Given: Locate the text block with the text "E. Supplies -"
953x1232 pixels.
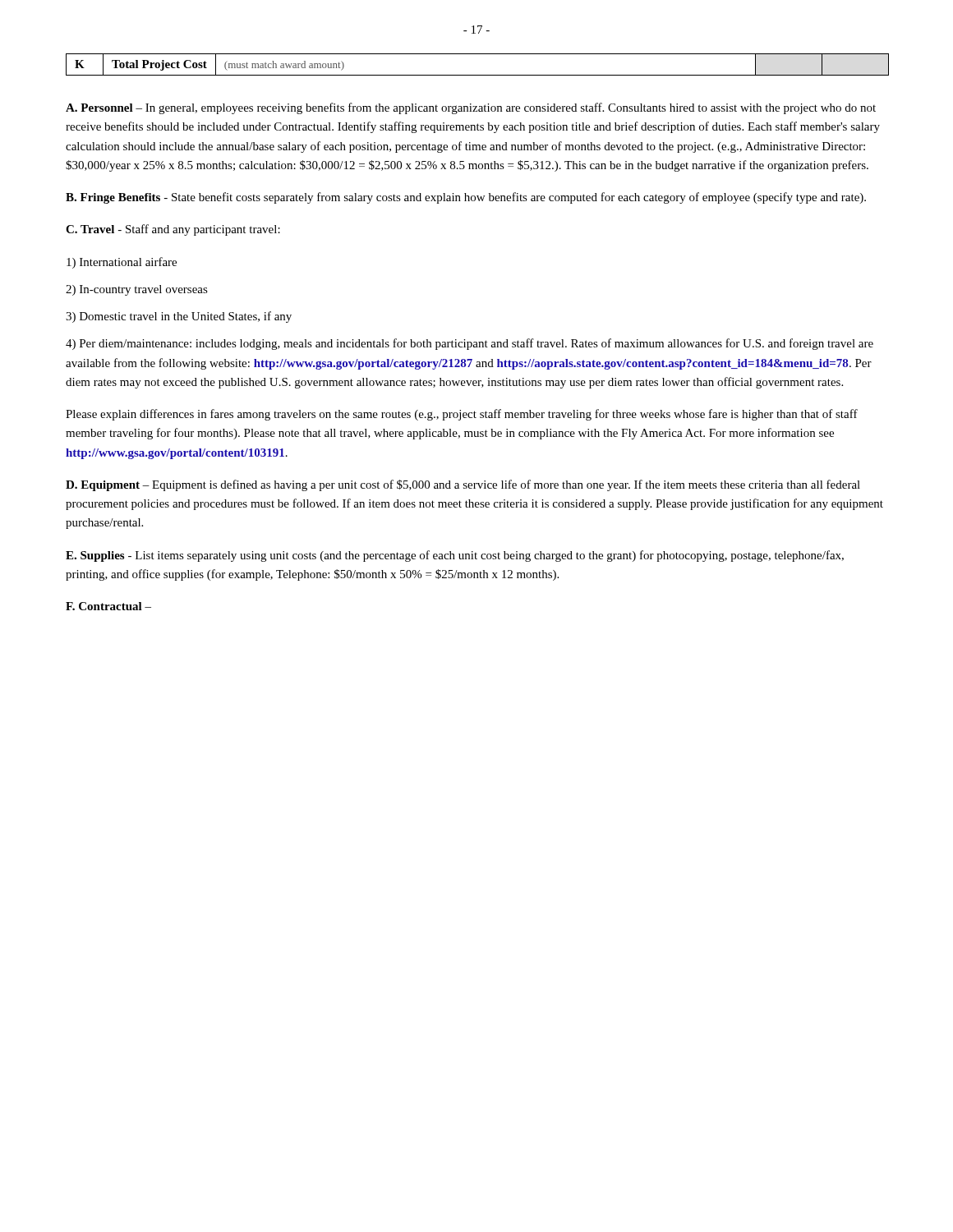Looking at the screenshot, I should coord(455,564).
